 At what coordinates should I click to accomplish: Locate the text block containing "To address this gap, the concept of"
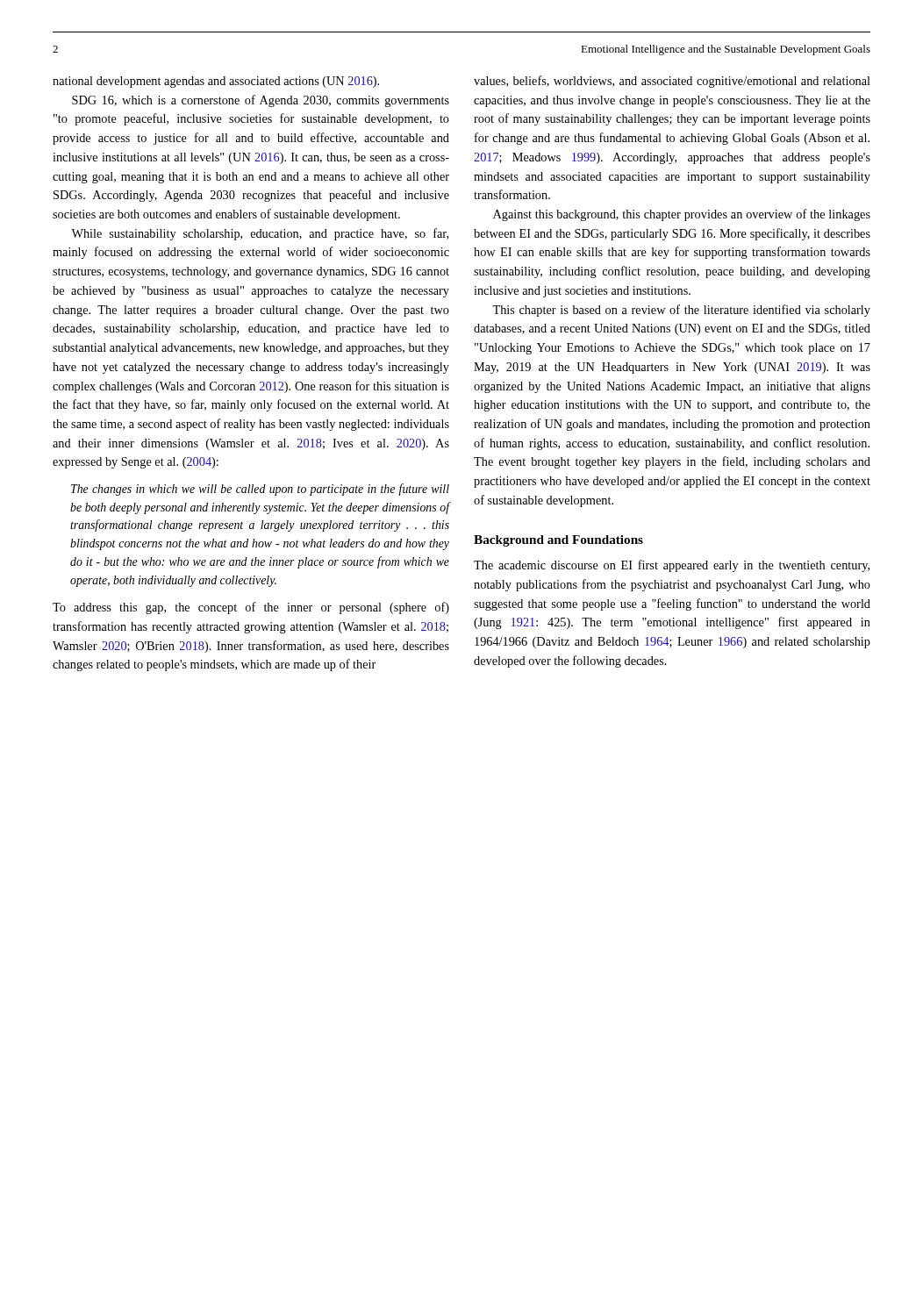click(251, 637)
